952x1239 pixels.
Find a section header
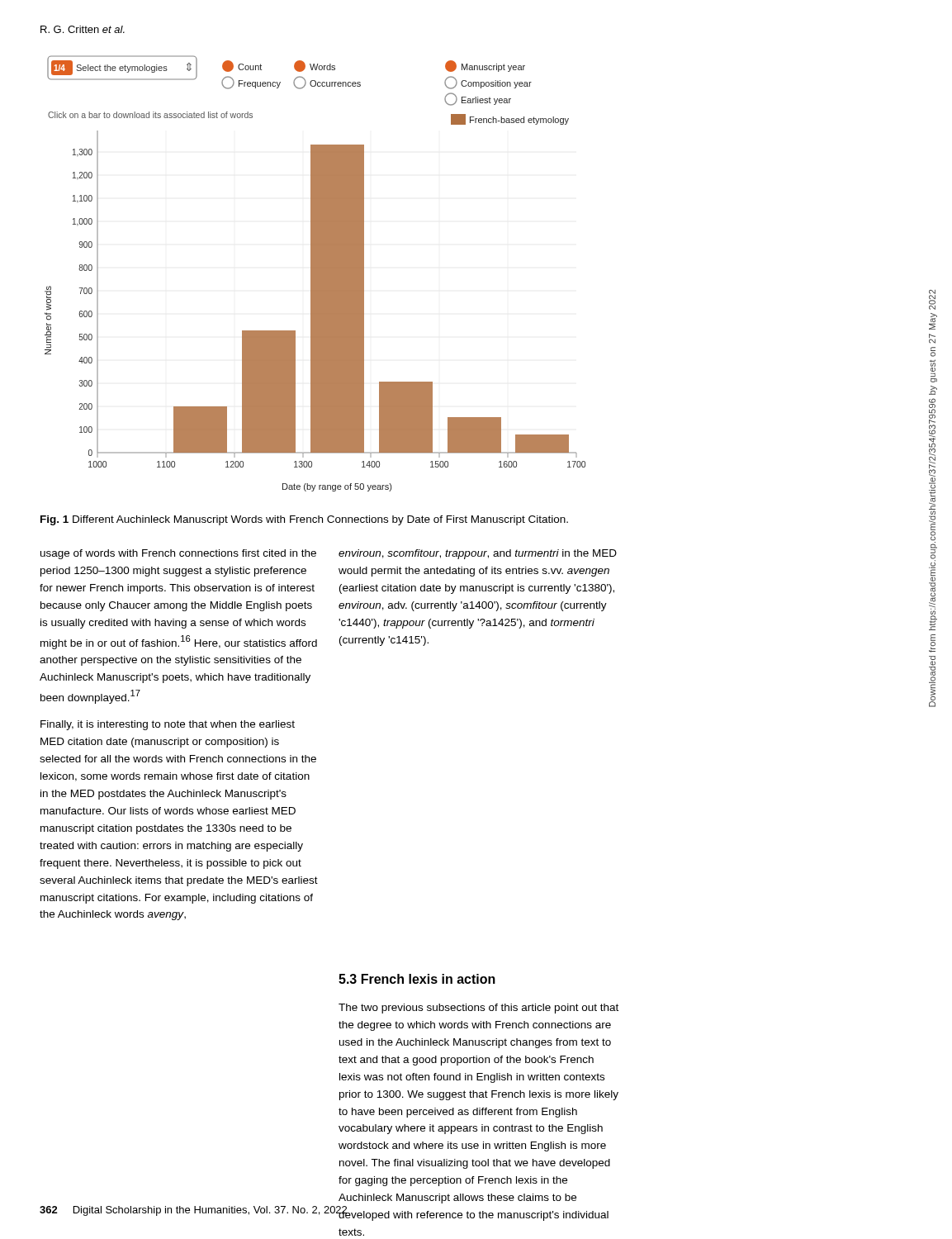coord(417,979)
